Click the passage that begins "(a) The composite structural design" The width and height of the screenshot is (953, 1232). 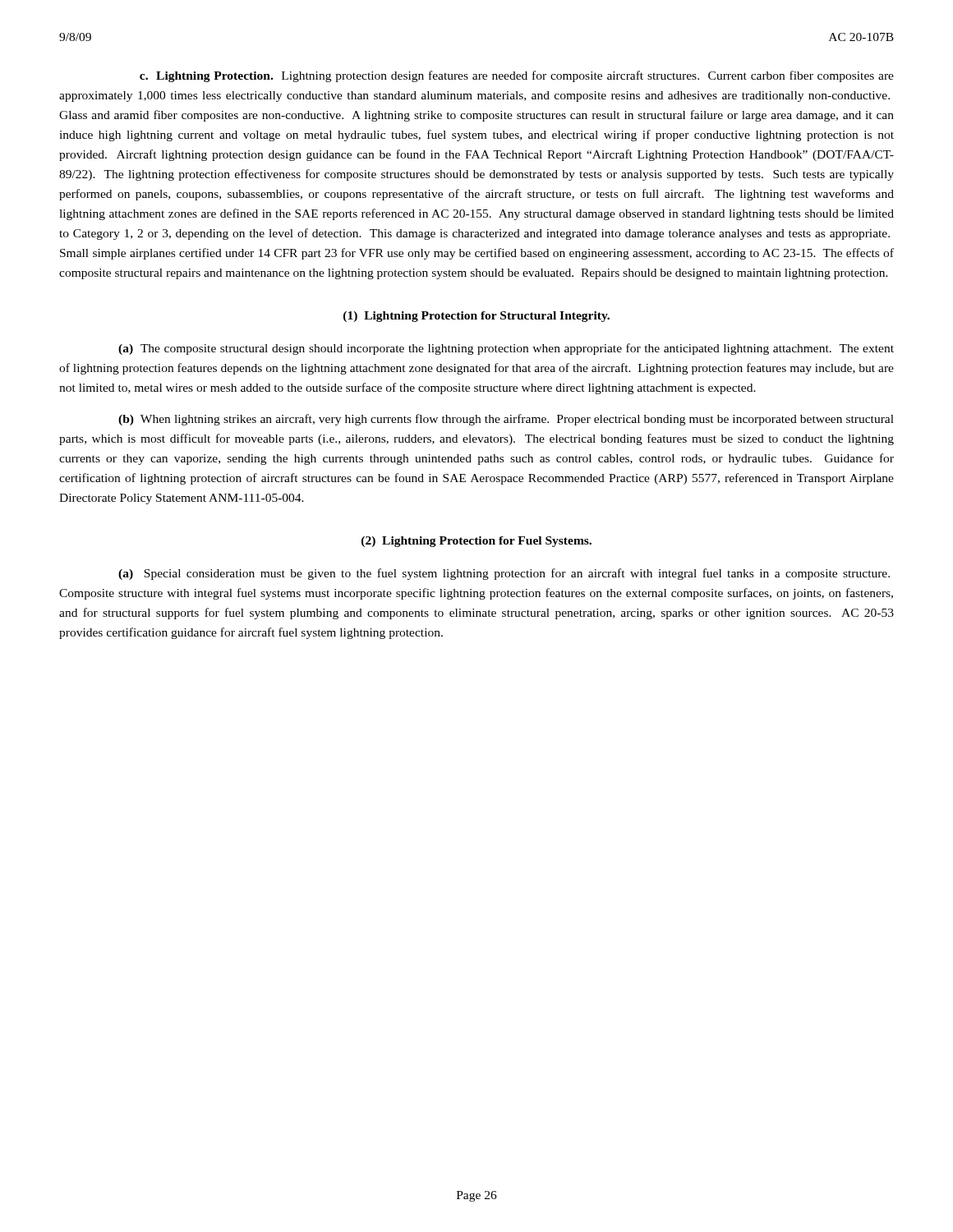476,368
